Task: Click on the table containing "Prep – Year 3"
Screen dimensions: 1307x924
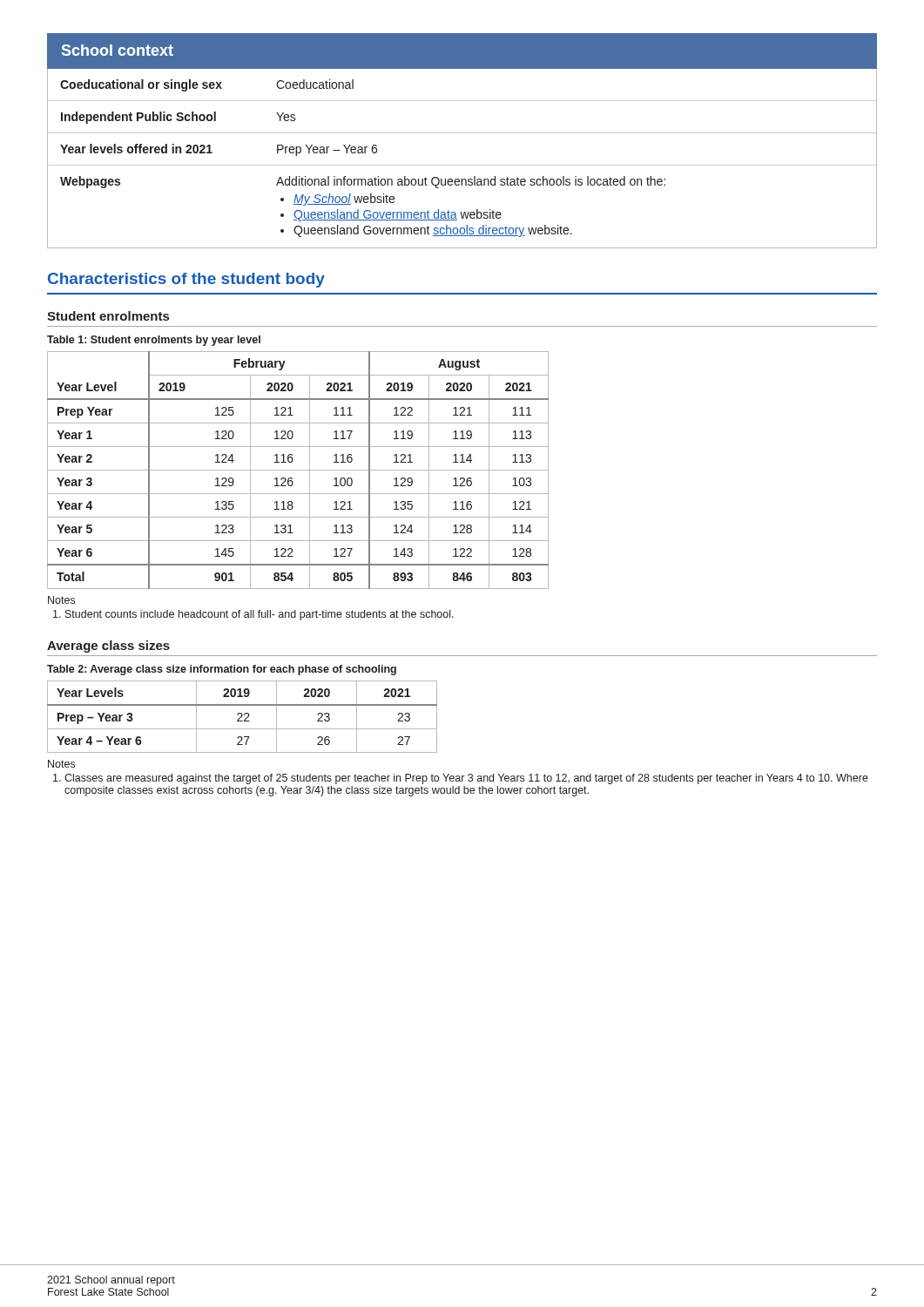Action: (x=462, y=717)
